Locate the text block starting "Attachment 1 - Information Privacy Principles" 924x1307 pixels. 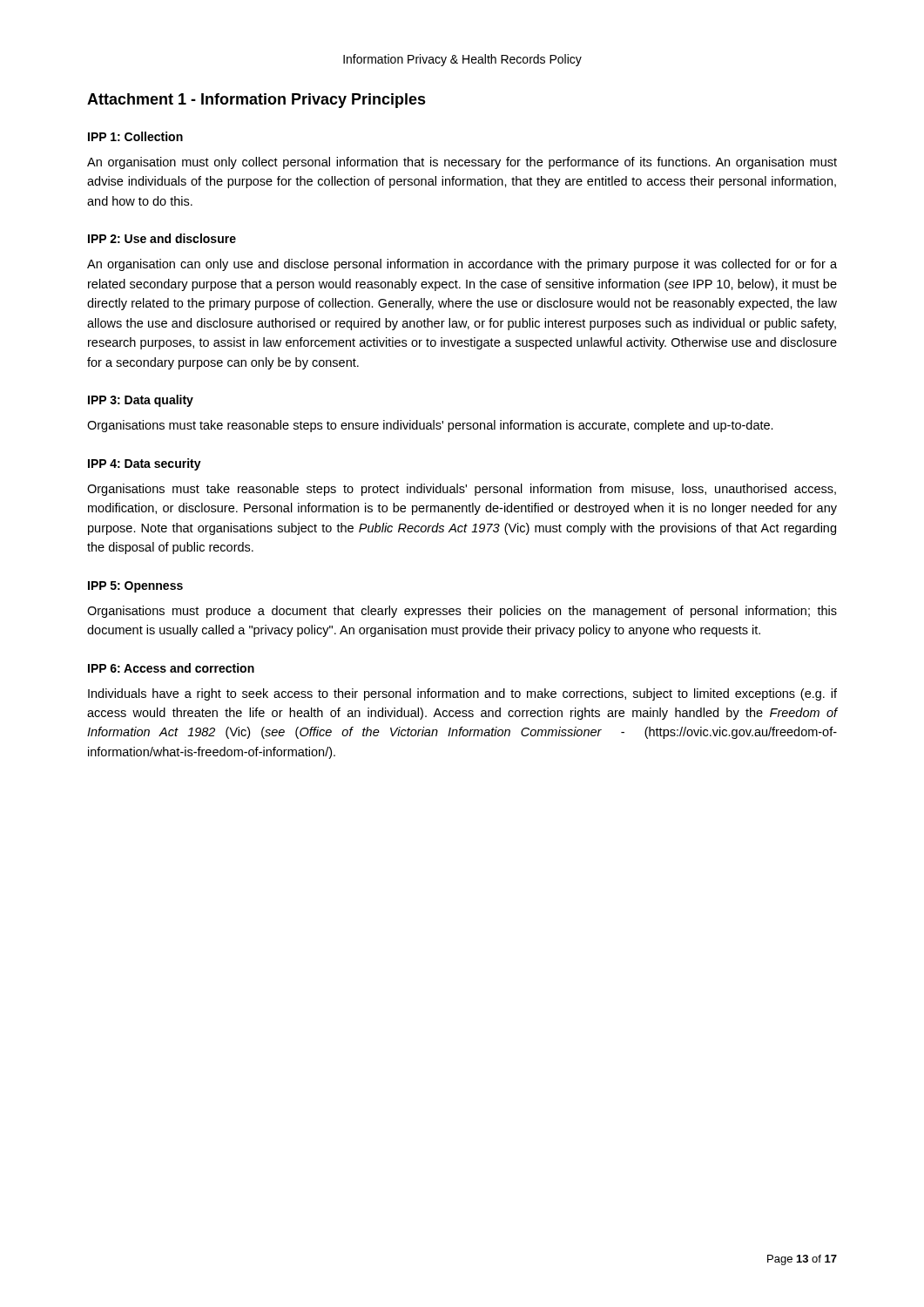coord(257,99)
